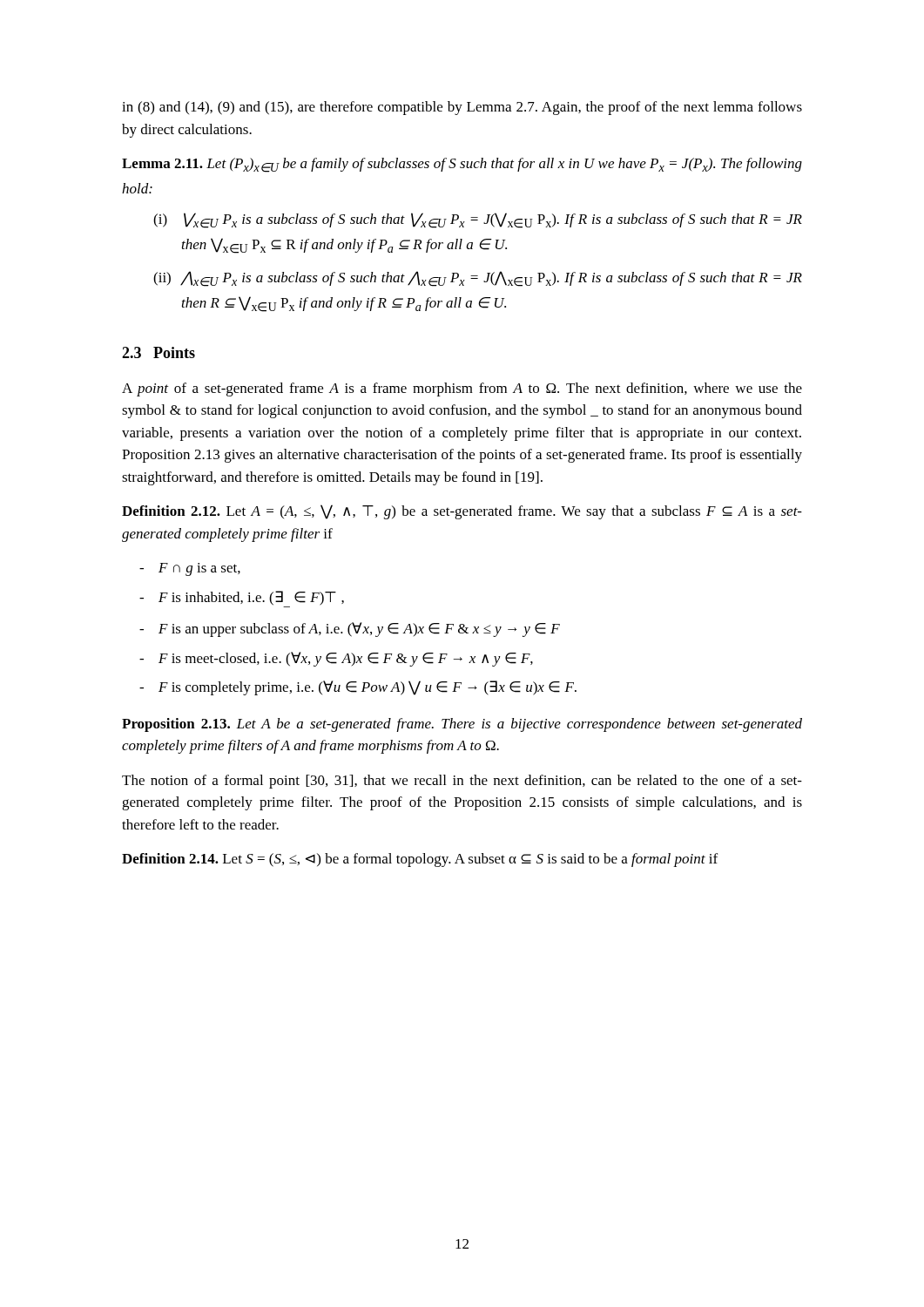Screen dimensions: 1307x924
Task: Click on the region starting "in (8) and (14), (9)"
Action: click(462, 118)
